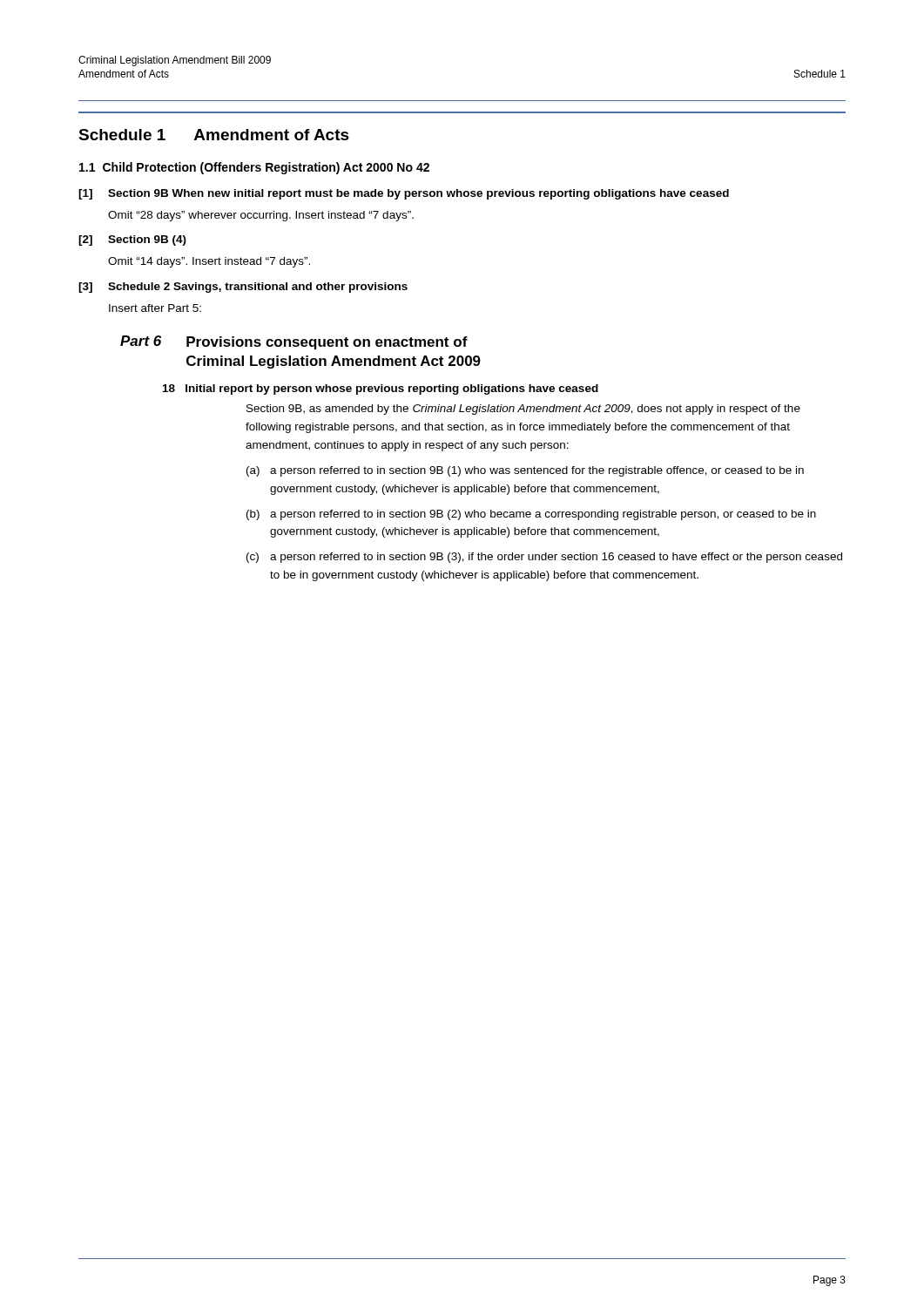Find the element starting "(b) a person referred to in section"
Viewport: 924px width, 1307px height.
[x=546, y=523]
